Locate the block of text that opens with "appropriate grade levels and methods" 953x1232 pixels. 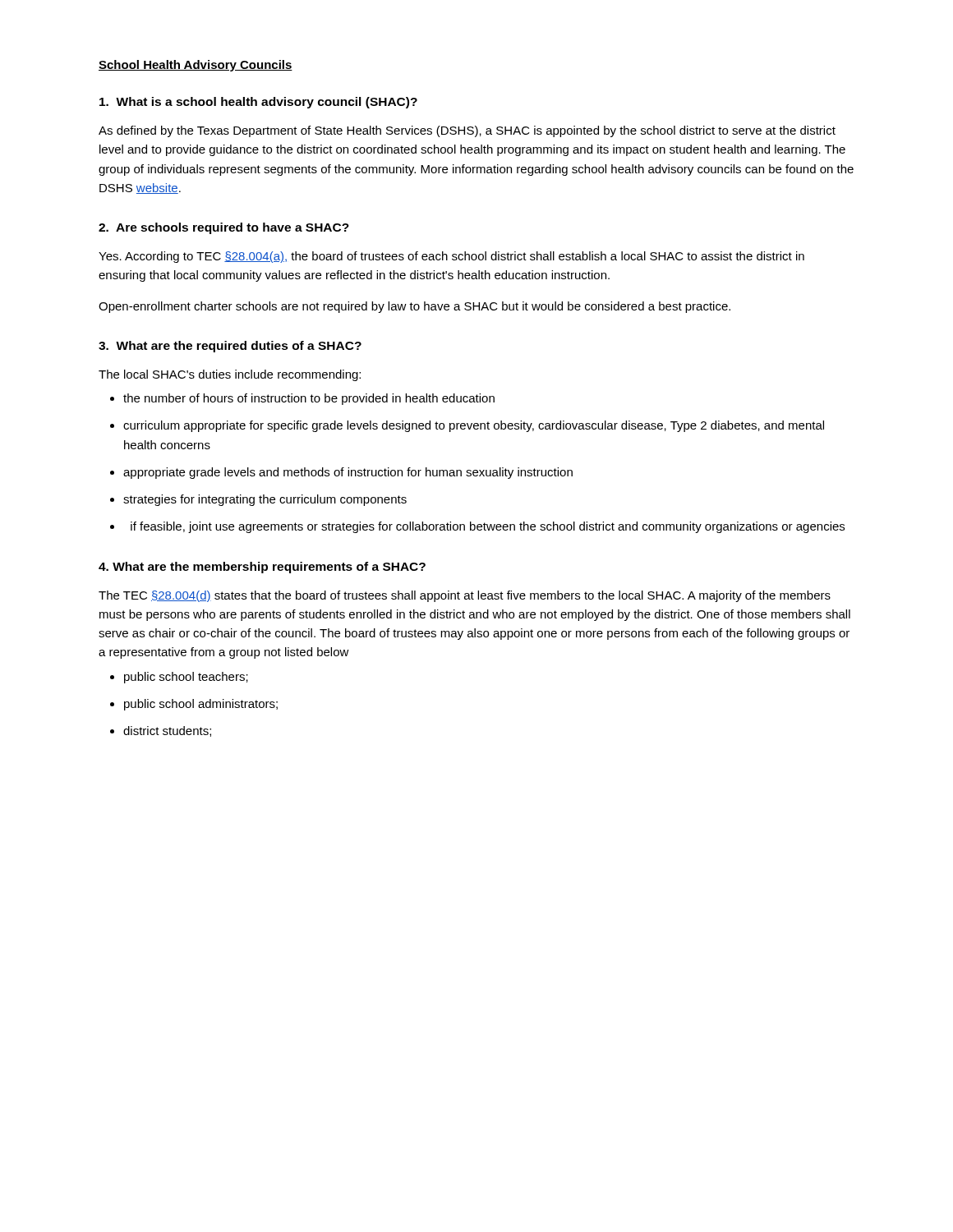[x=348, y=472]
